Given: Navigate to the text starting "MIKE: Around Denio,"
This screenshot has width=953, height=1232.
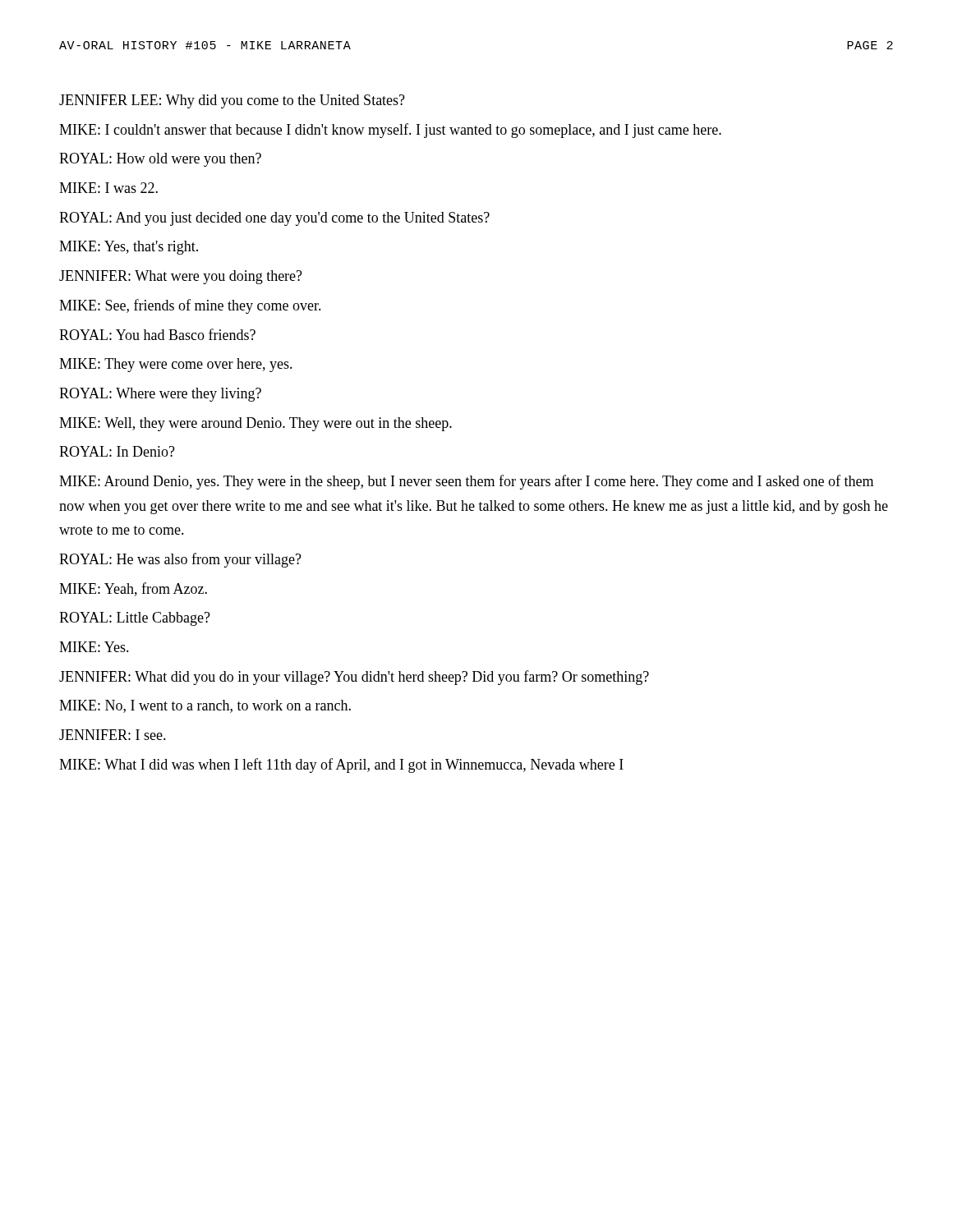Looking at the screenshot, I should (x=474, y=506).
